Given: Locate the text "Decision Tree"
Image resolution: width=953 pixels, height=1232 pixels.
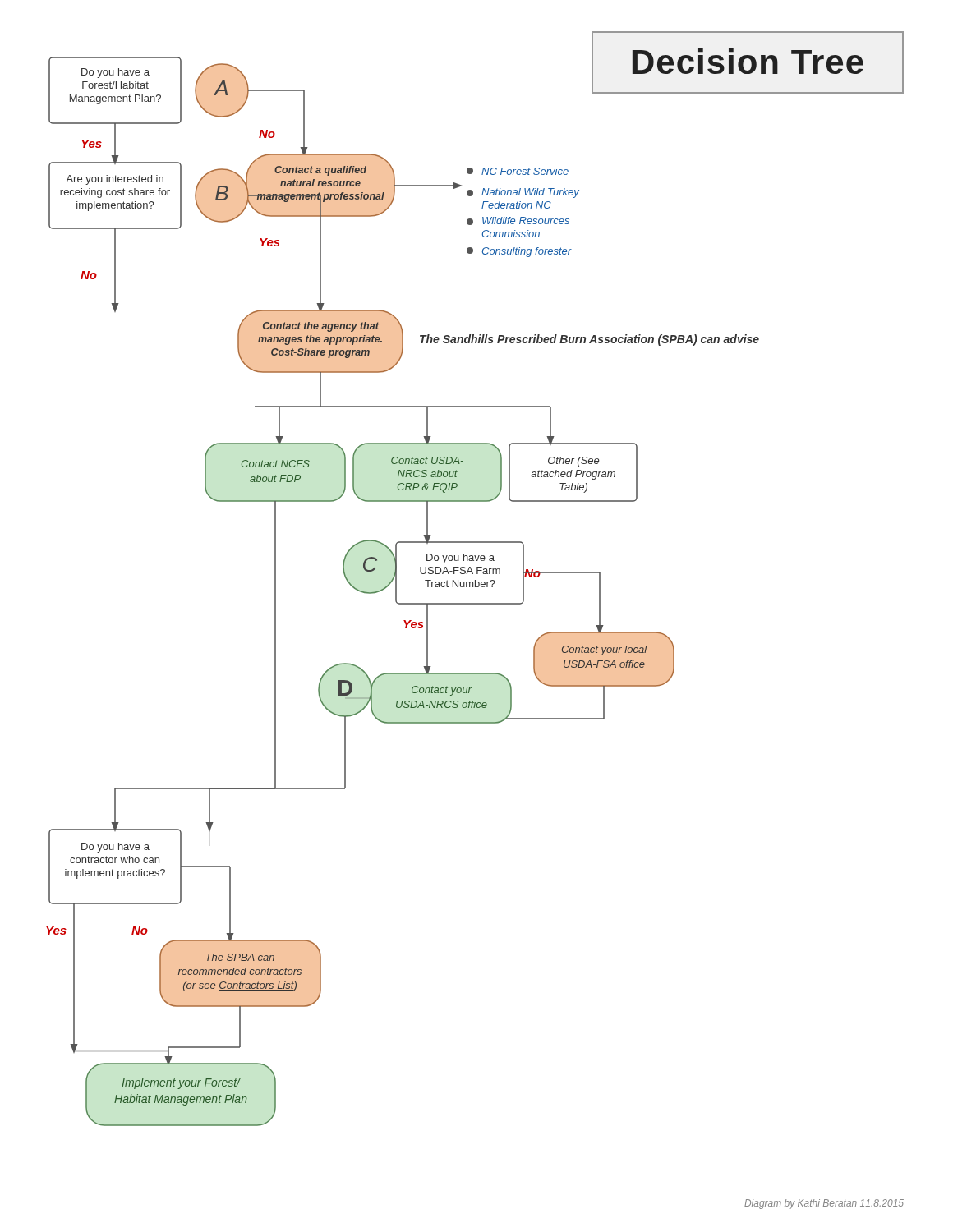Looking at the screenshot, I should (x=748, y=62).
